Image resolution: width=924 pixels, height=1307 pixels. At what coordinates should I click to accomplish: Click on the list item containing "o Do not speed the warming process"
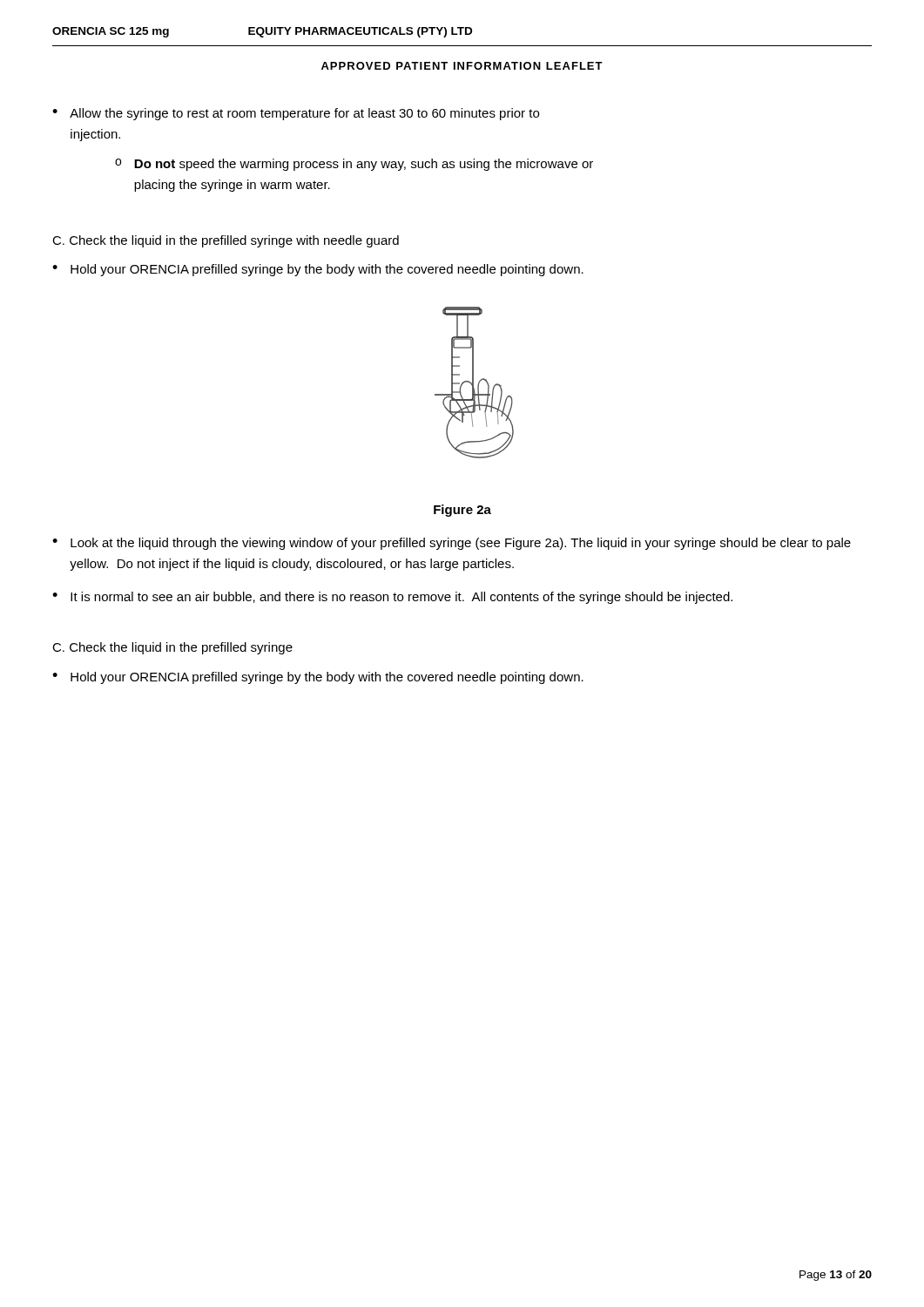354,174
